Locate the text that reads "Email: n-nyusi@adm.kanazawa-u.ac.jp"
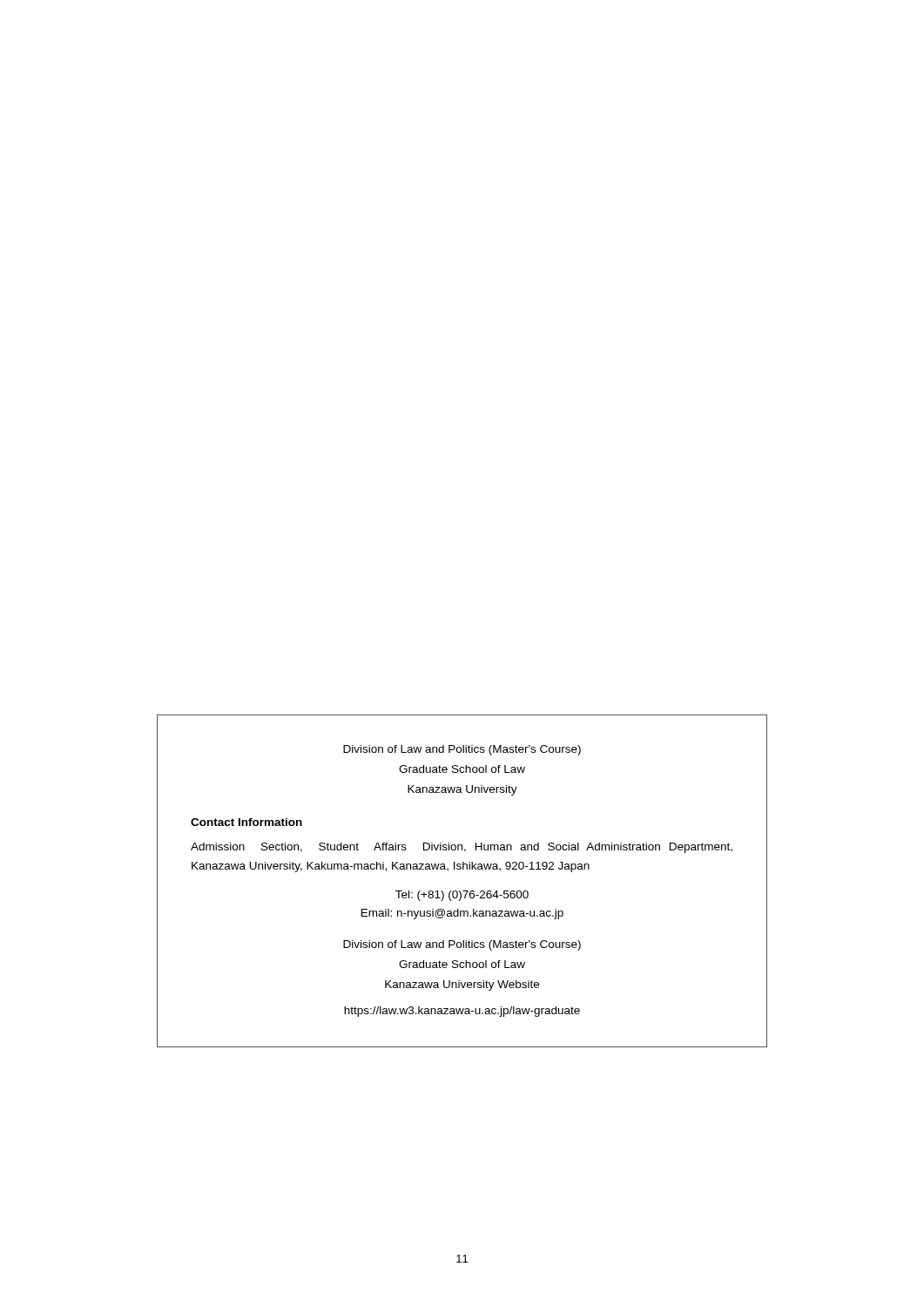The width and height of the screenshot is (924, 1307). pyautogui.click(x=462, y=913)
